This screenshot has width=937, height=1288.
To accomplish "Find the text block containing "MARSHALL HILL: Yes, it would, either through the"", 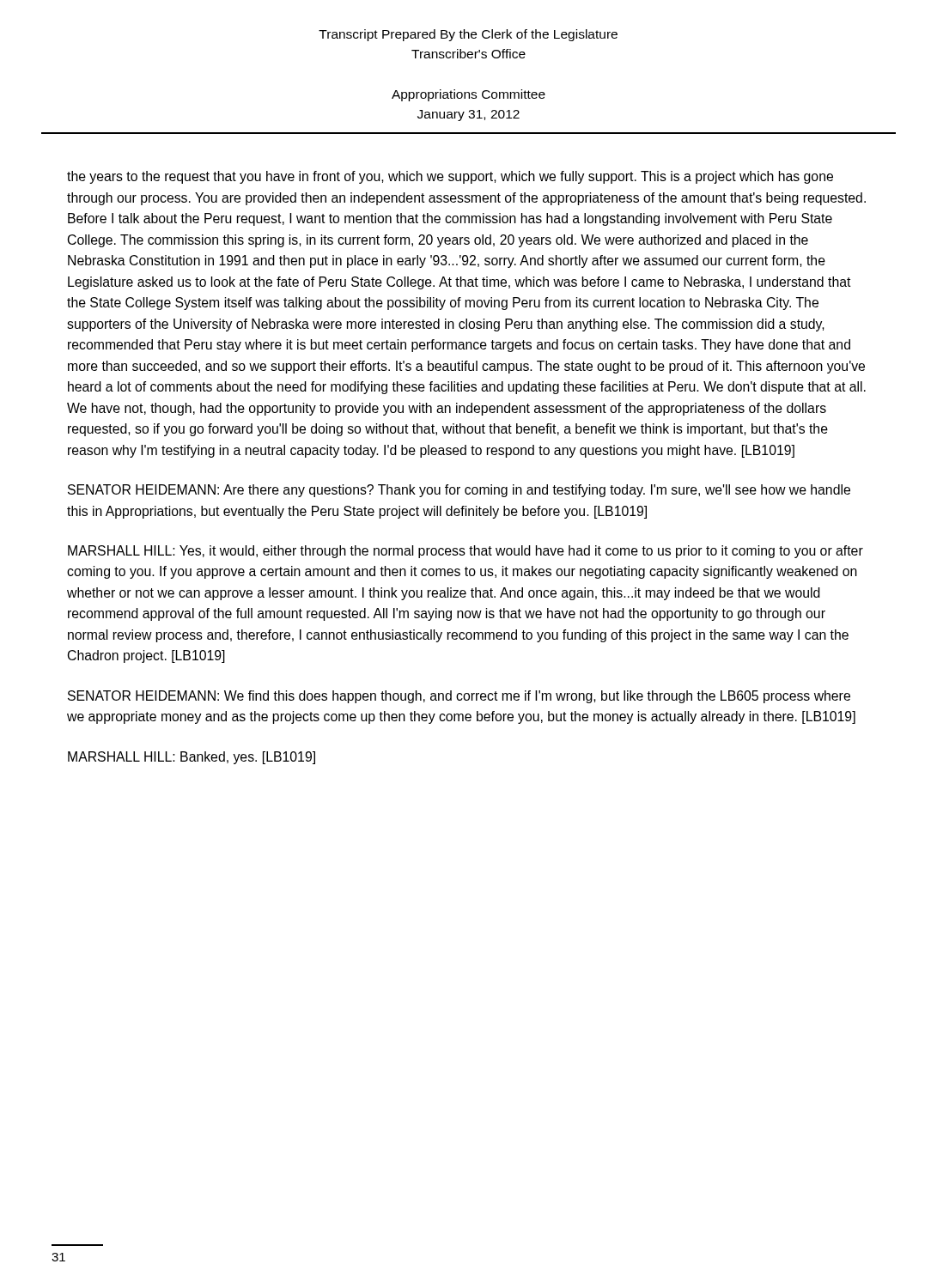I will (x=465, y=603).
